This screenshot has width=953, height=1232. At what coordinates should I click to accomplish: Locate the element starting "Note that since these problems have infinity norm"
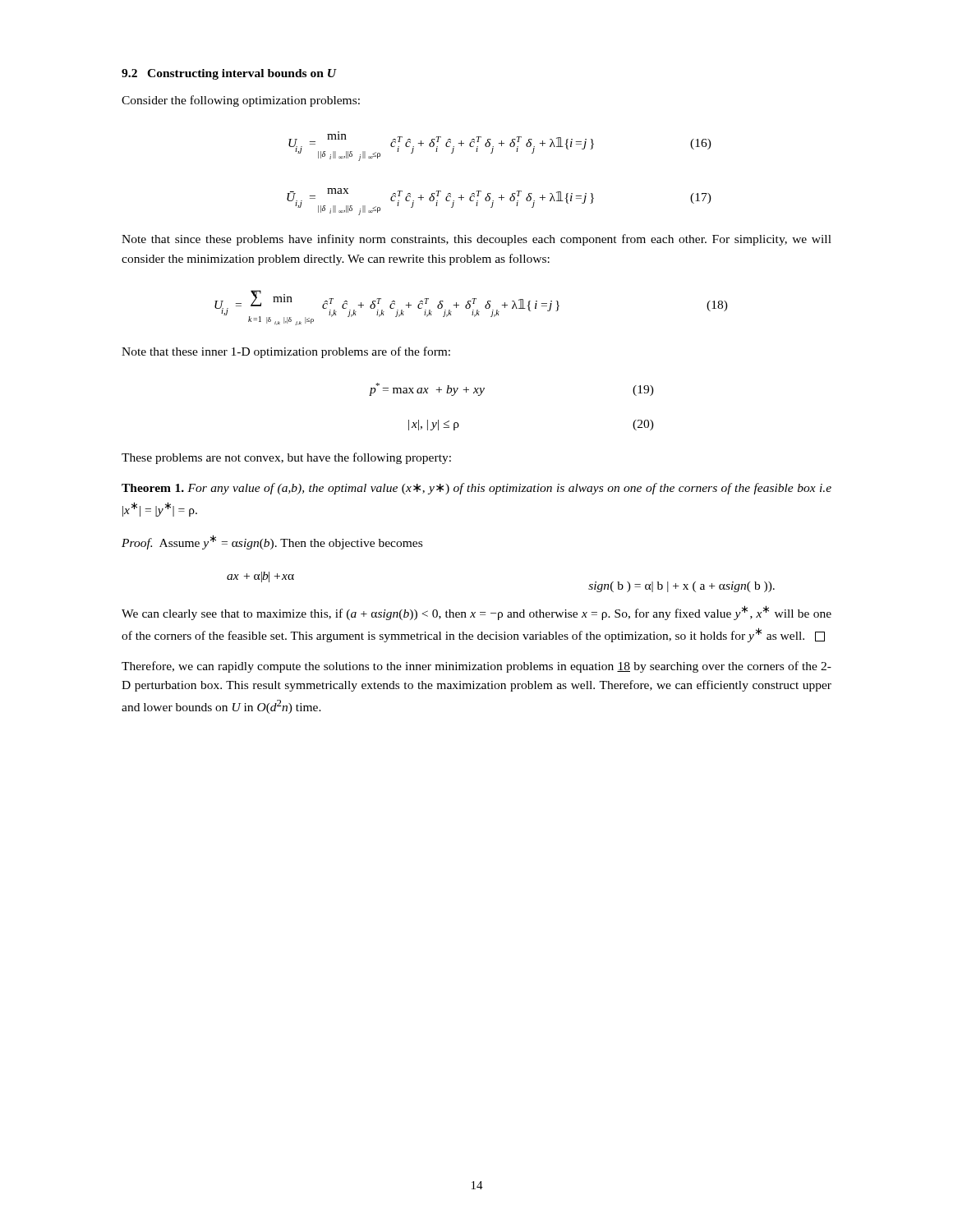(x=476, y=248)
